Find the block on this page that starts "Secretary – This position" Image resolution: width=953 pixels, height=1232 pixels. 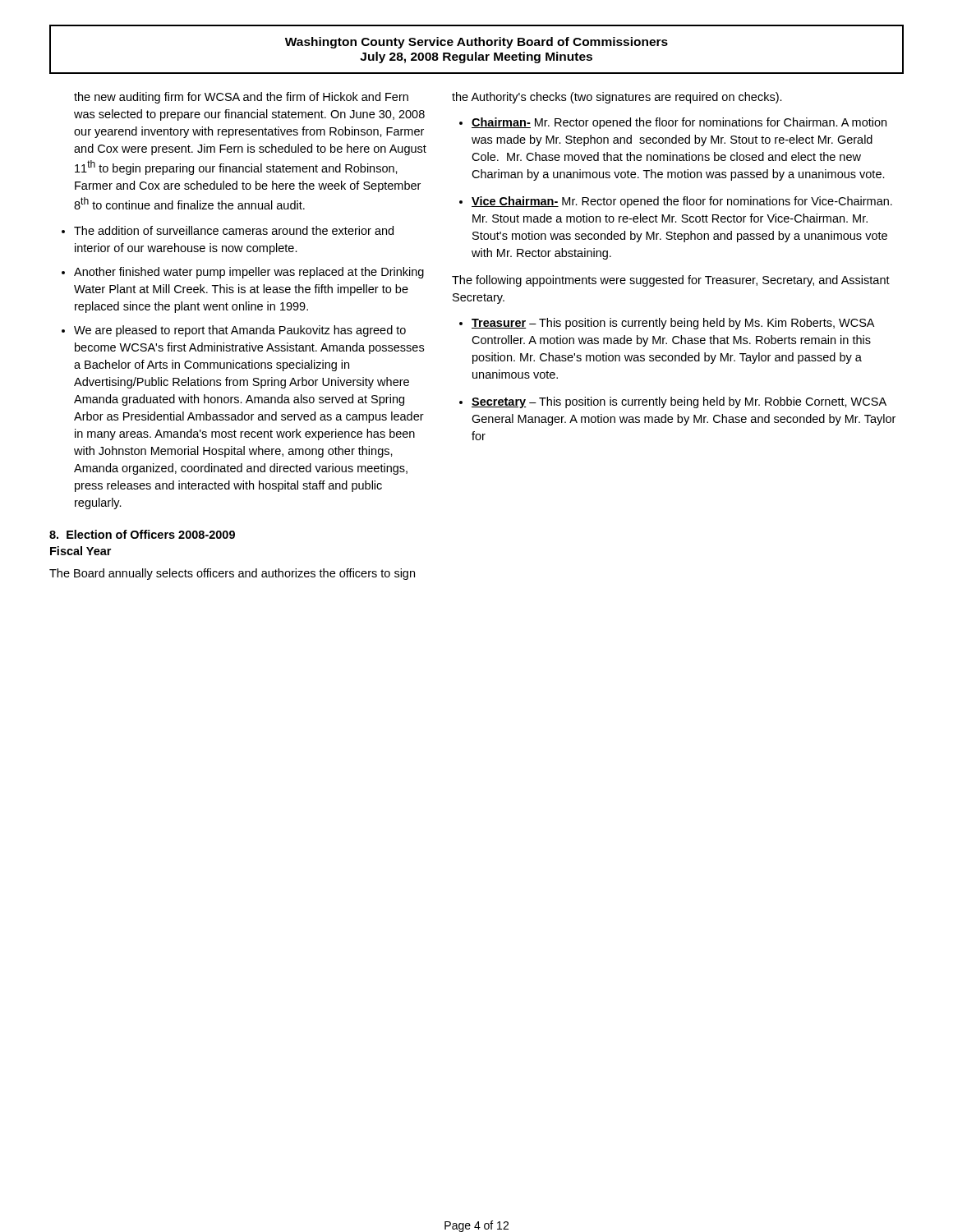684,419
